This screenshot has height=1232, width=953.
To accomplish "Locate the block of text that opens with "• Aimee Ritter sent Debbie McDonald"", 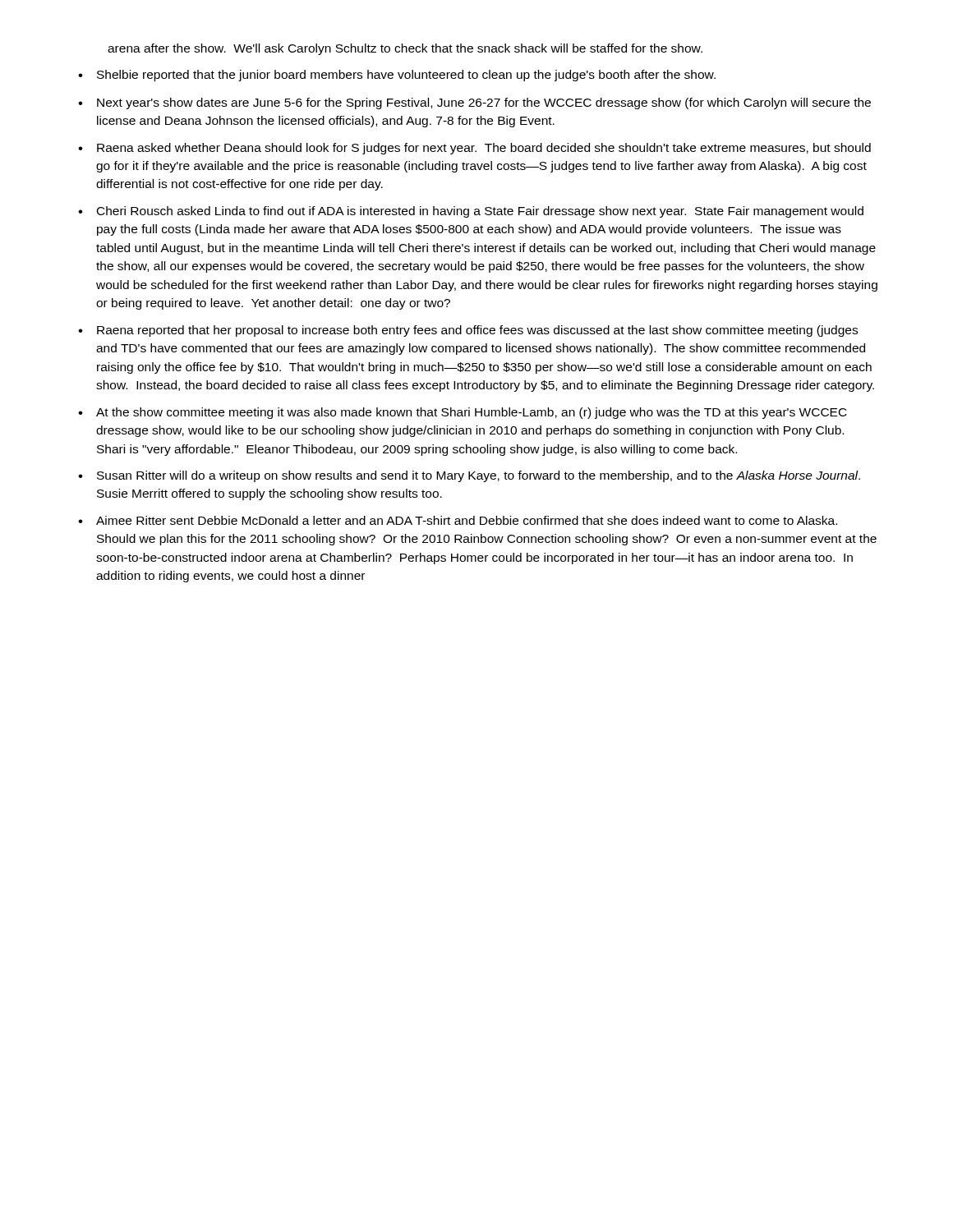I will (479, 549).
